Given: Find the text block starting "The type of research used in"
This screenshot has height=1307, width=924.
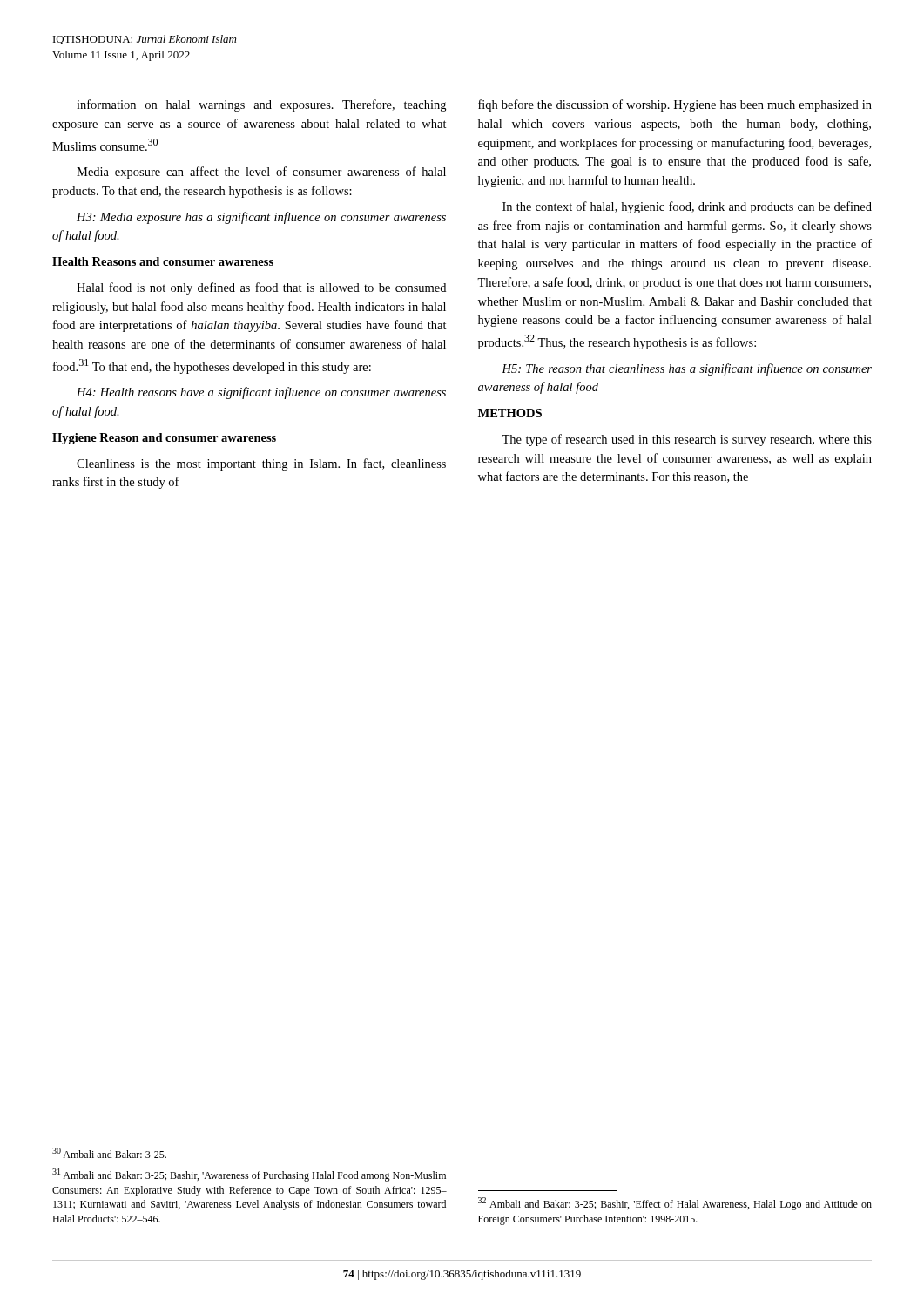Looking at the screenshot, I should pyautogui.click(x=675, y=459).
